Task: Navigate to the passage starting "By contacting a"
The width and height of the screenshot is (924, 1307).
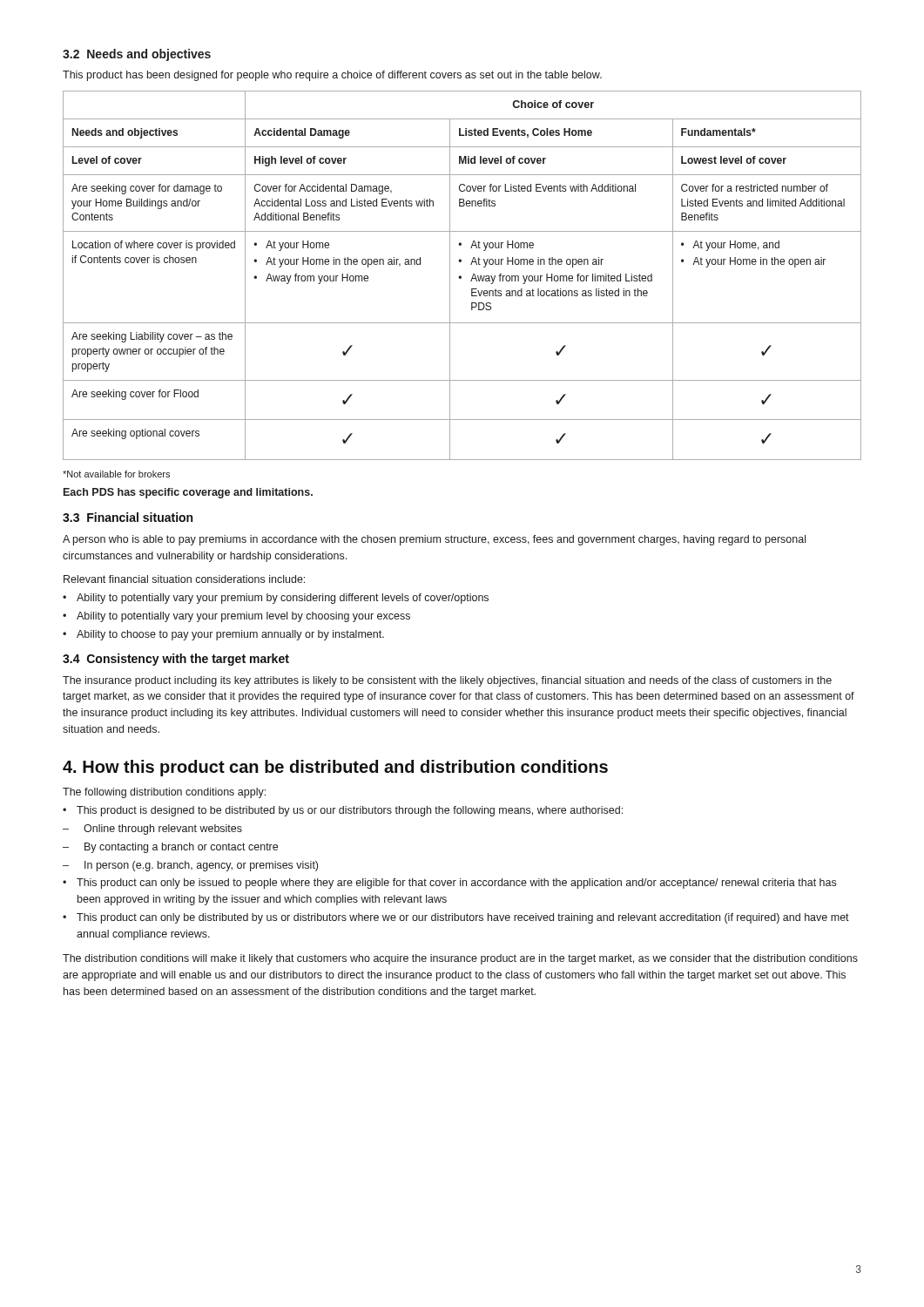Action: coord(181,847)
